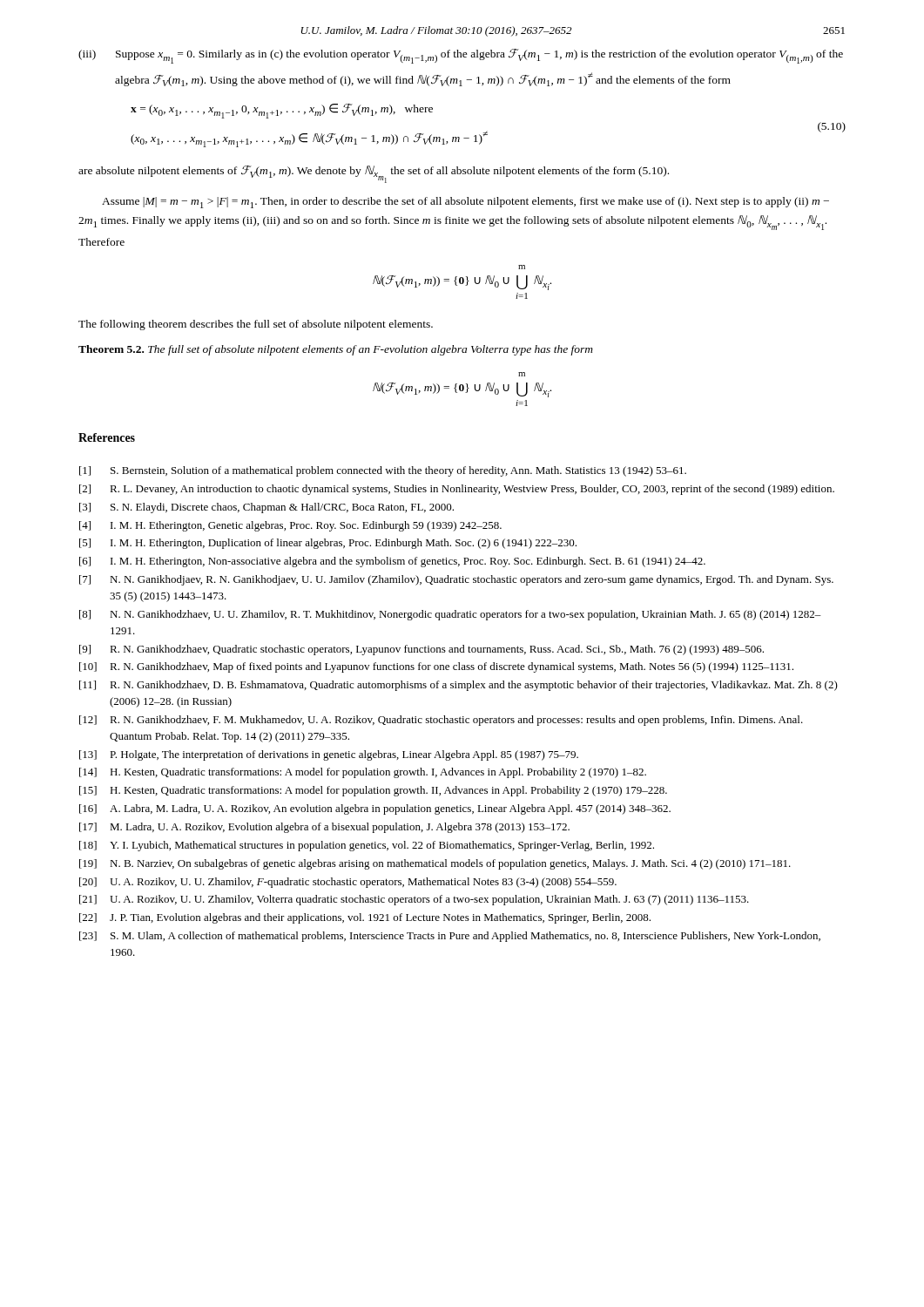Point to the block beginning "The following theorem describes the full set"

[x=256, y=323]
